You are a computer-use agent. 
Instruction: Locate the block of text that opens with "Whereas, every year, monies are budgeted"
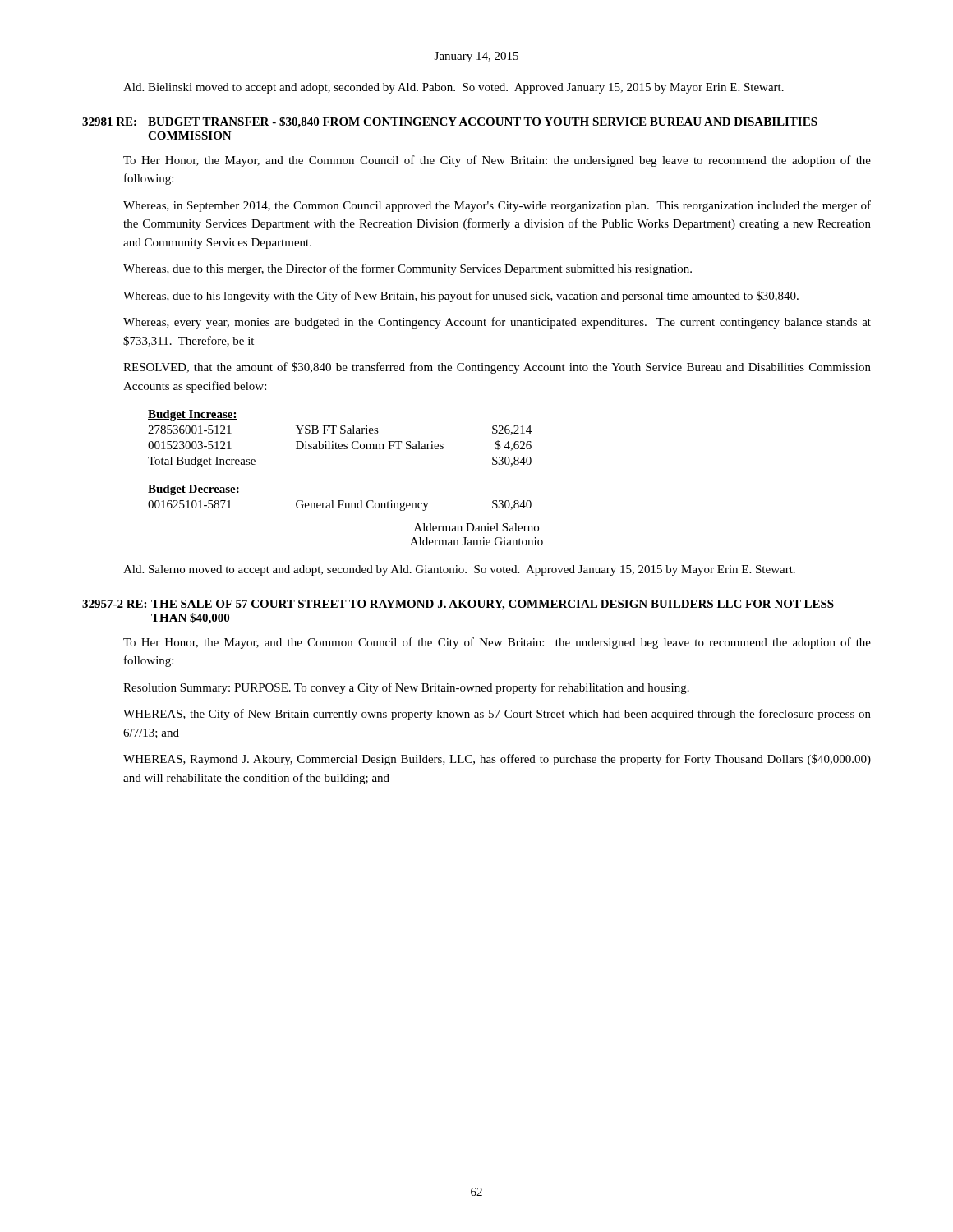coord(497,331)
